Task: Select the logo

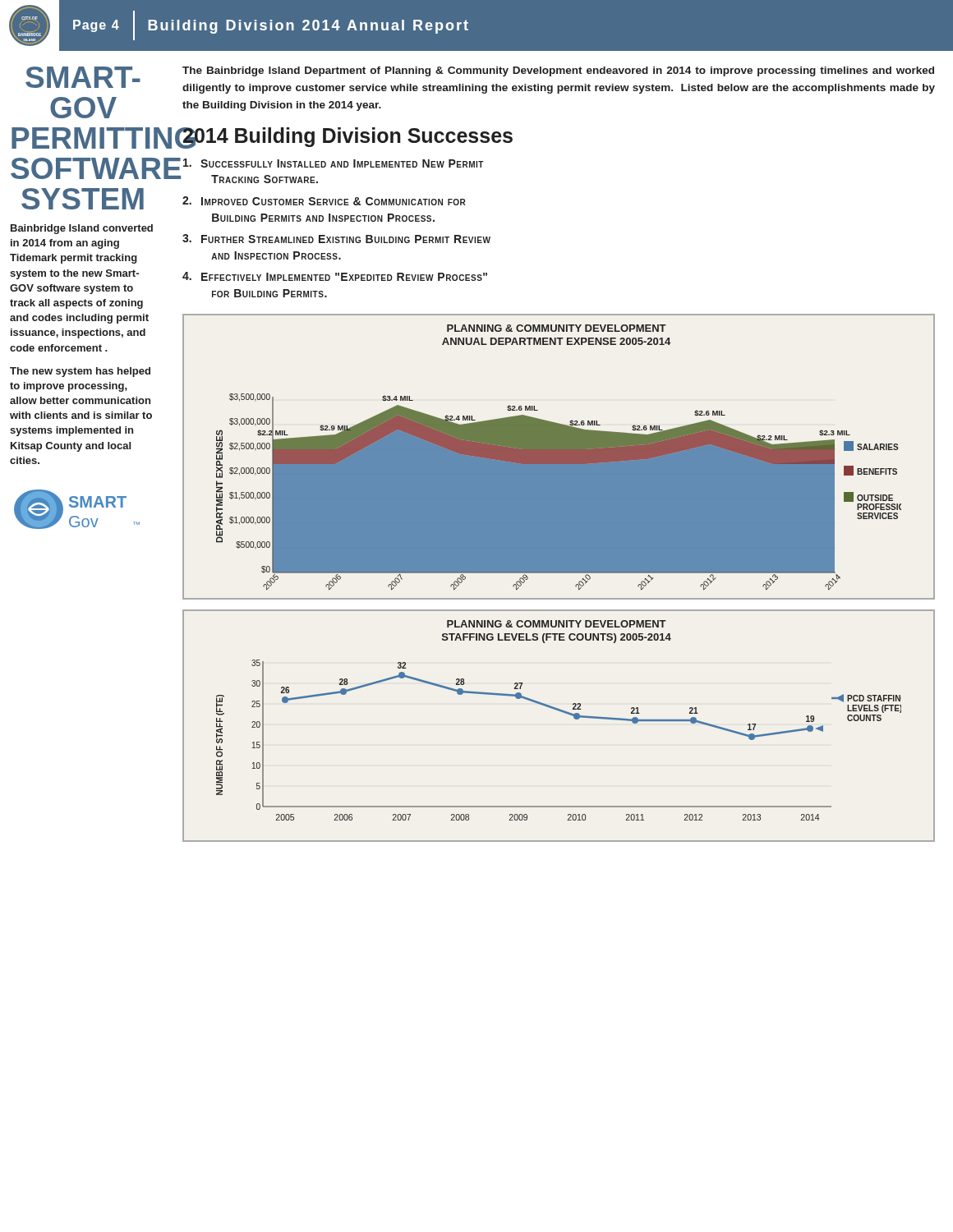Action: tap(83, 509)
